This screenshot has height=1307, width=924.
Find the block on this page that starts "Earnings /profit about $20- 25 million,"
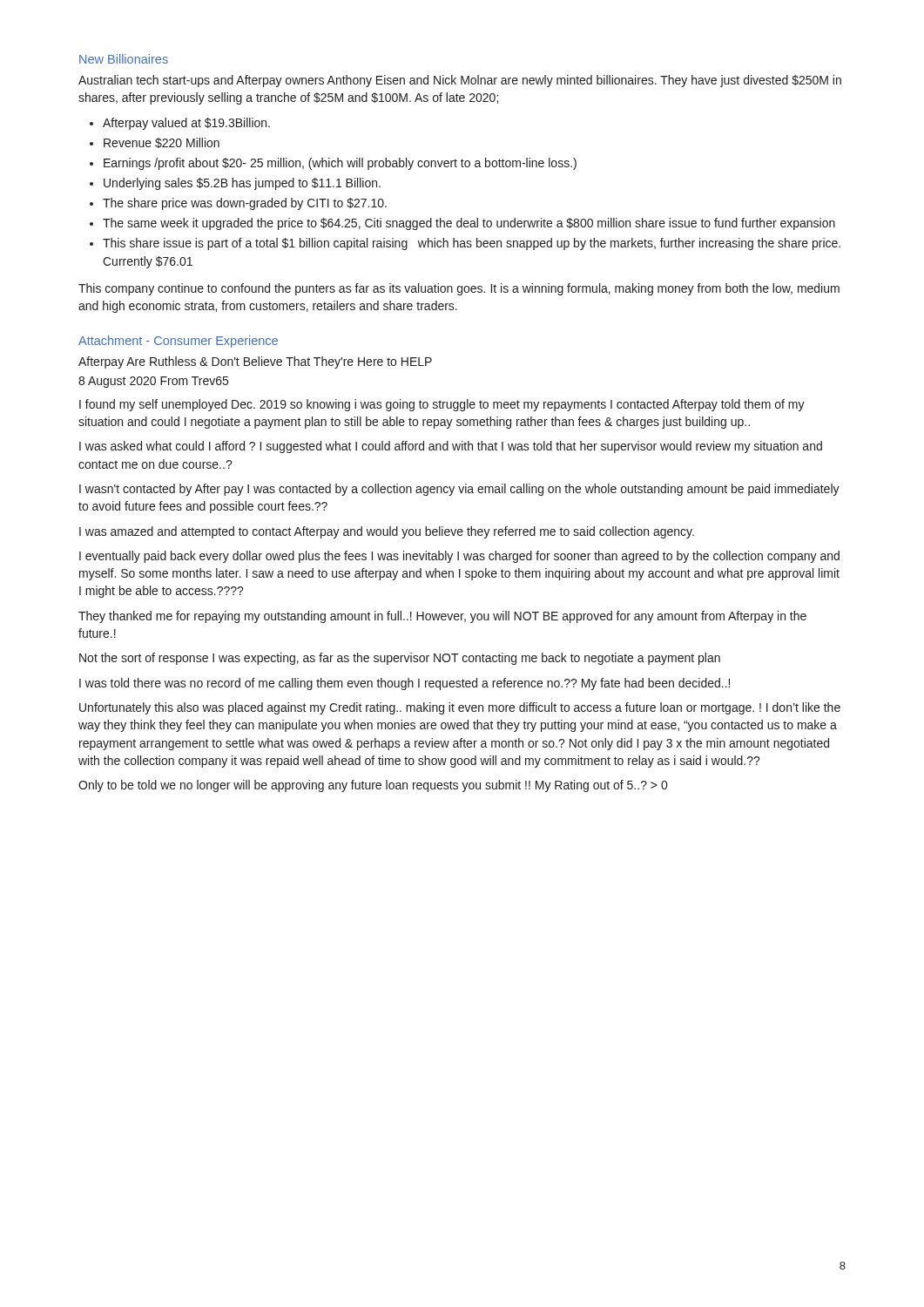coord(340,163)
